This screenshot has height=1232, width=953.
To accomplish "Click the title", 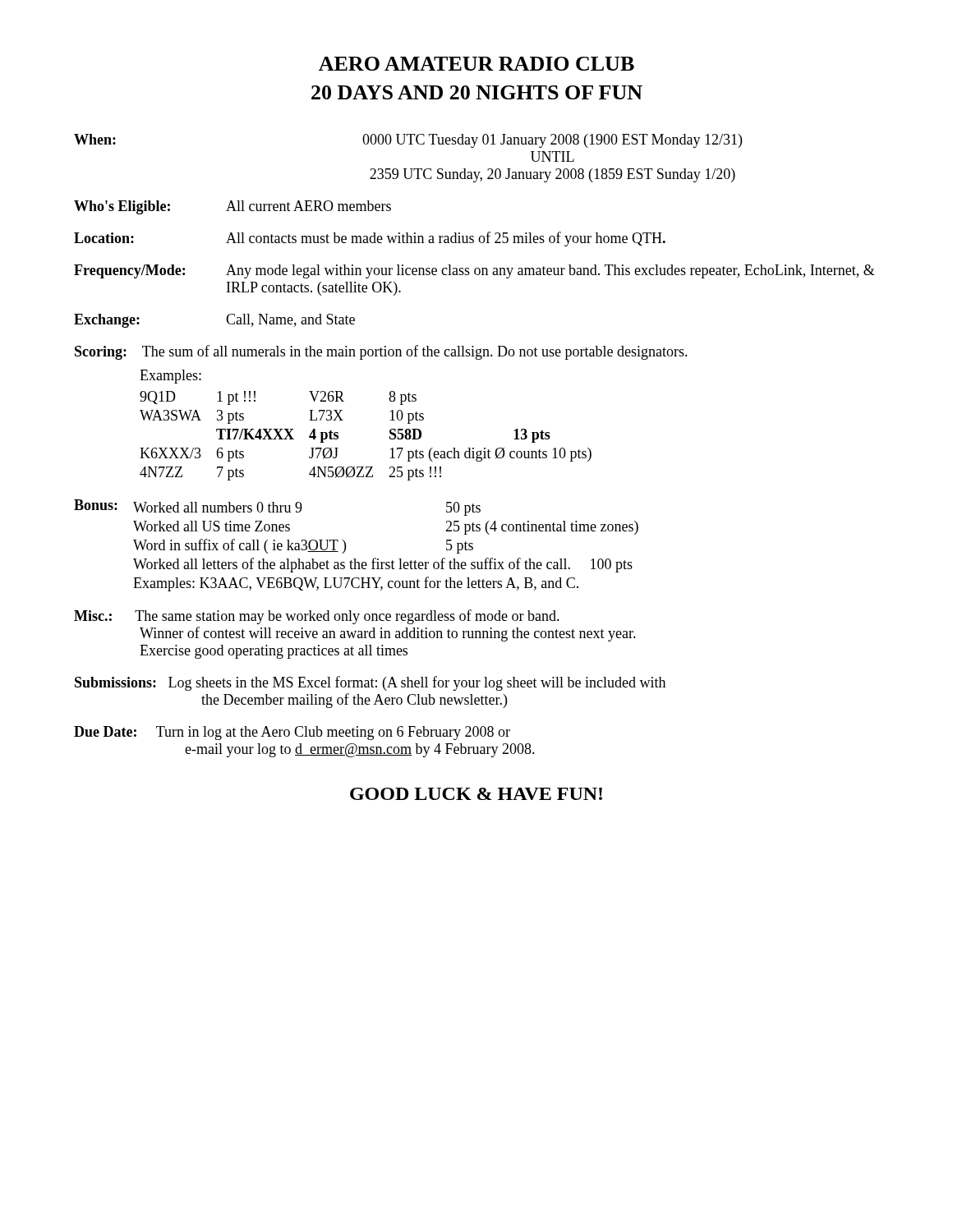I will point(476,78).
